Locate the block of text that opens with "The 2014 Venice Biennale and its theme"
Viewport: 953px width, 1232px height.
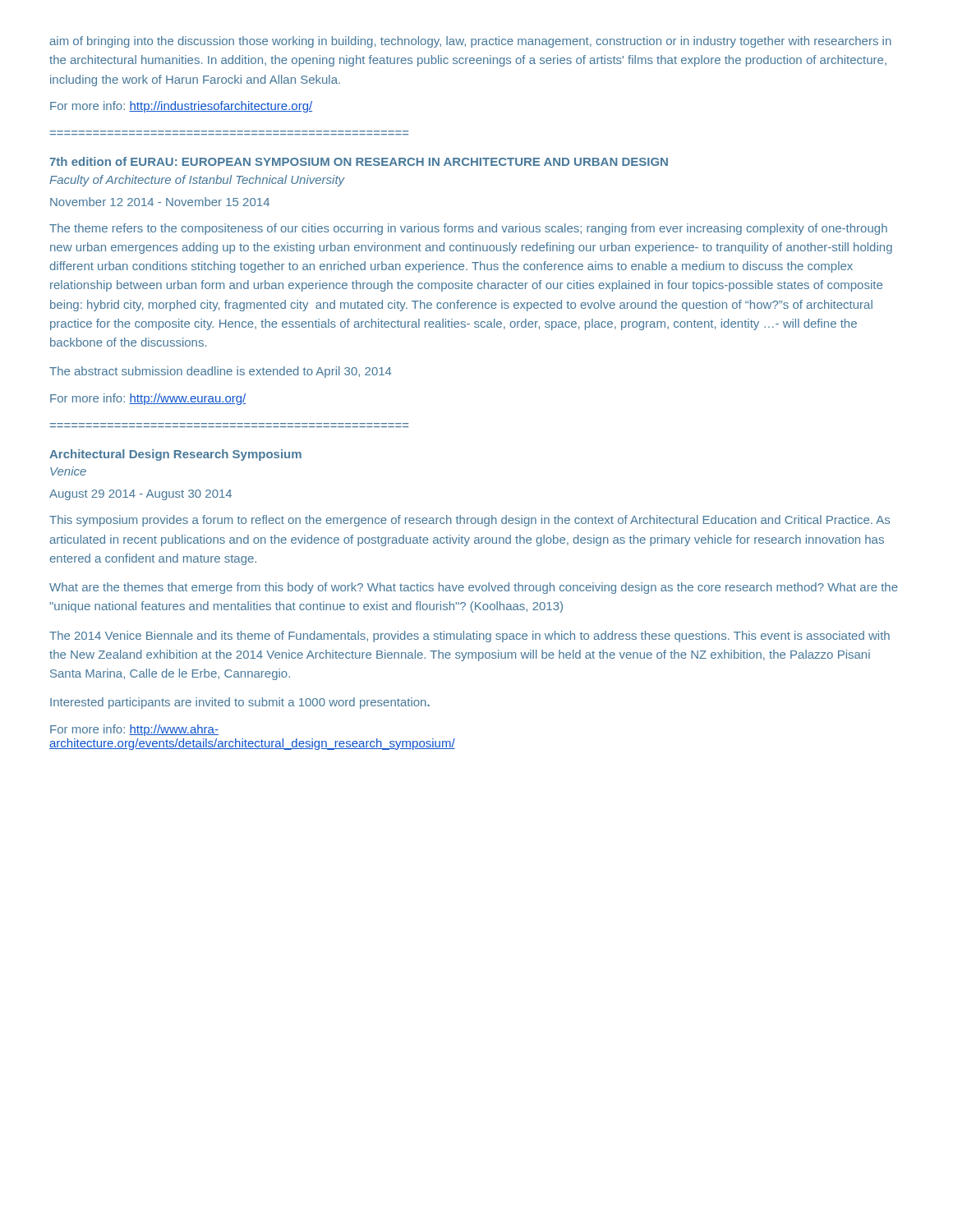[470, 654]
